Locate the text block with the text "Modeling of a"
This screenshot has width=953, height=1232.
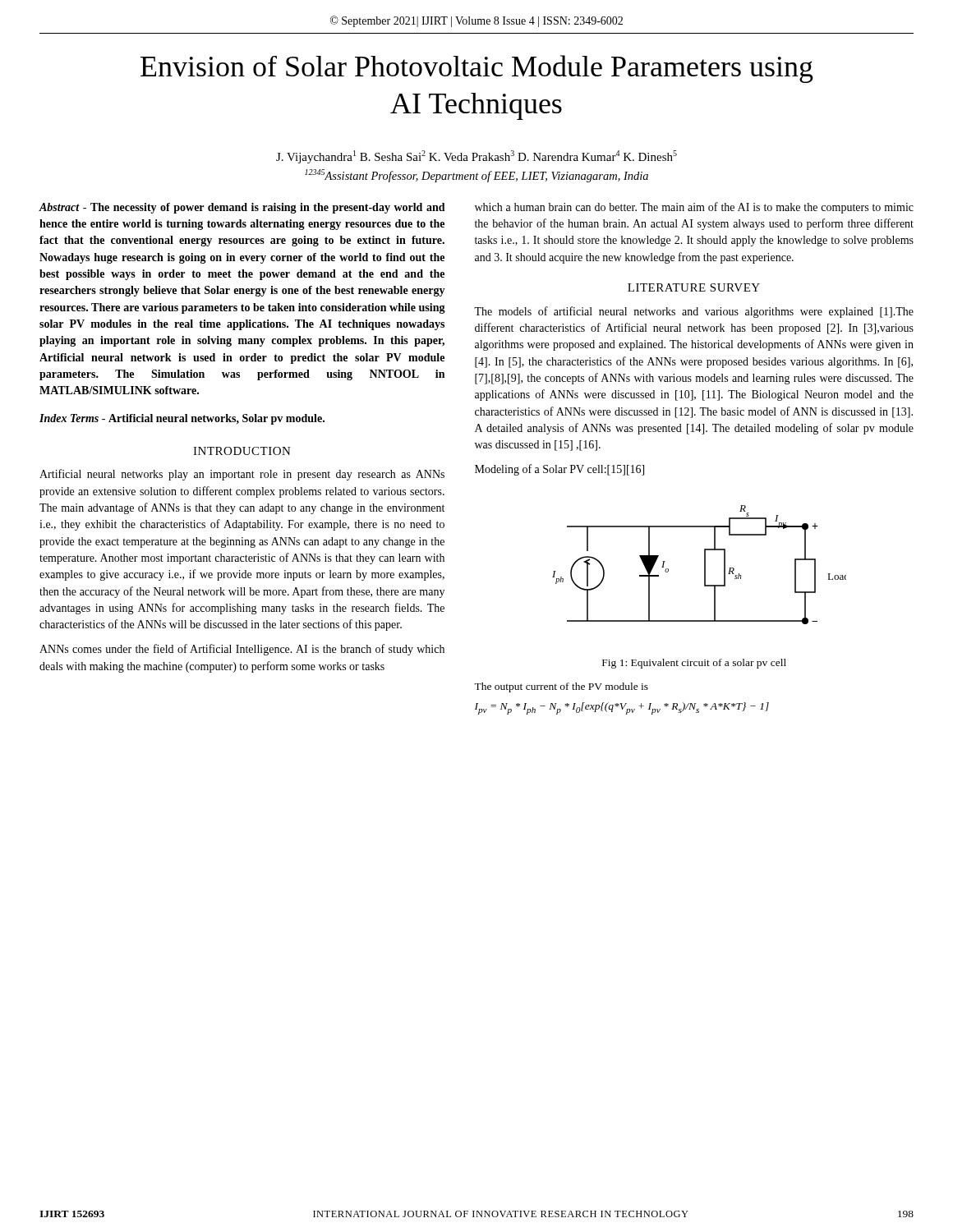(x=560, y=470)
